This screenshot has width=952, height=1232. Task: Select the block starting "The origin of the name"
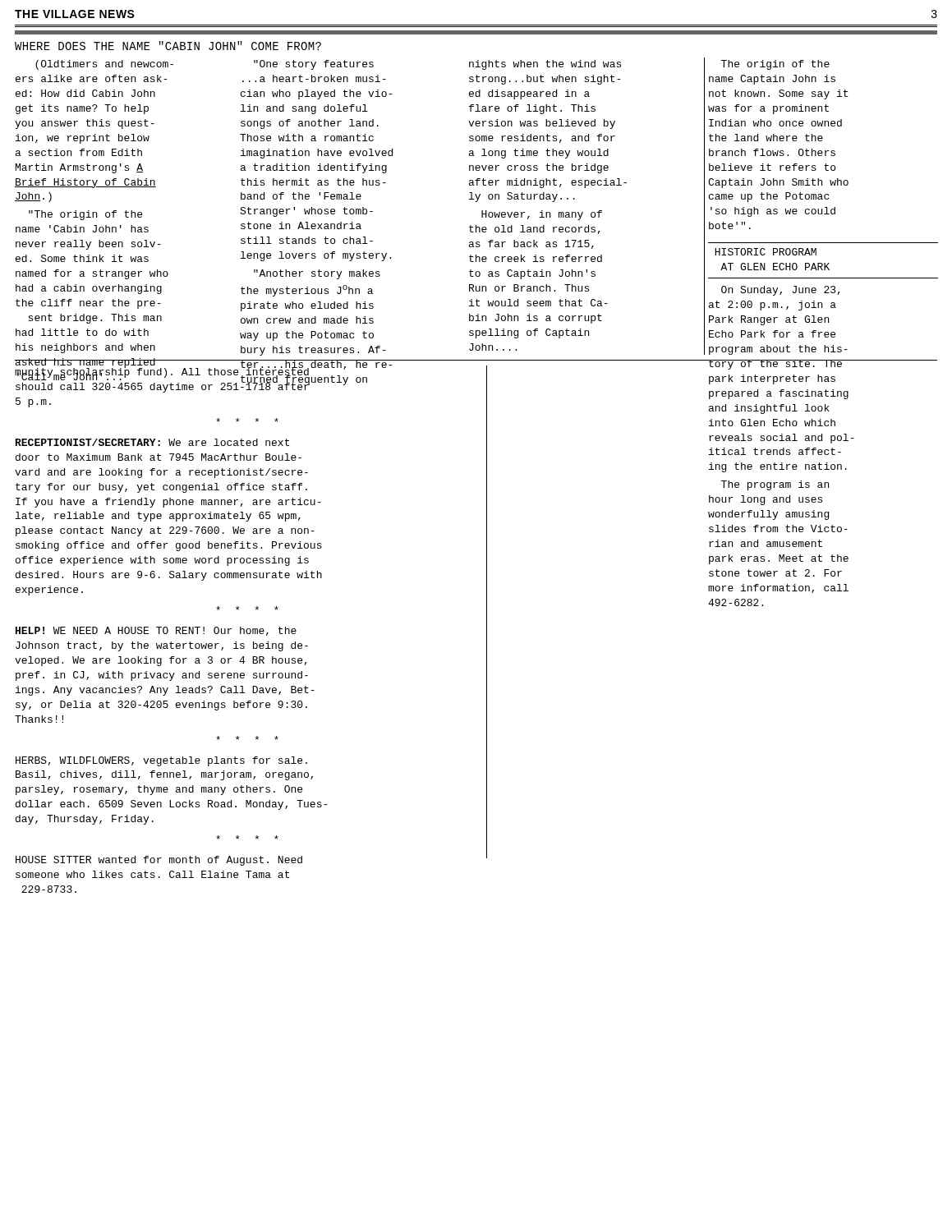click(x=823, y=146)
